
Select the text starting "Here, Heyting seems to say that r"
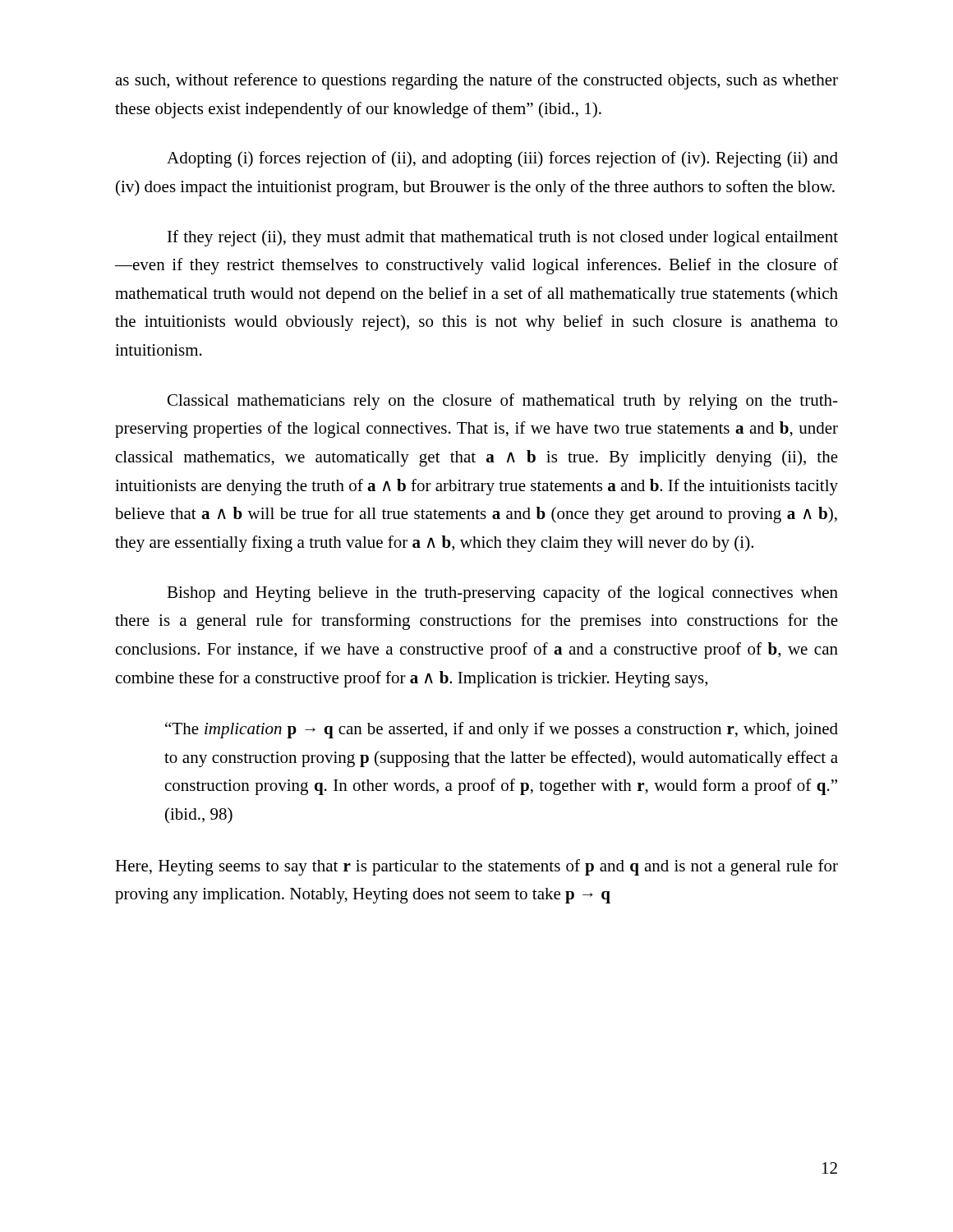pyautogui.click(x=476, y=880)
